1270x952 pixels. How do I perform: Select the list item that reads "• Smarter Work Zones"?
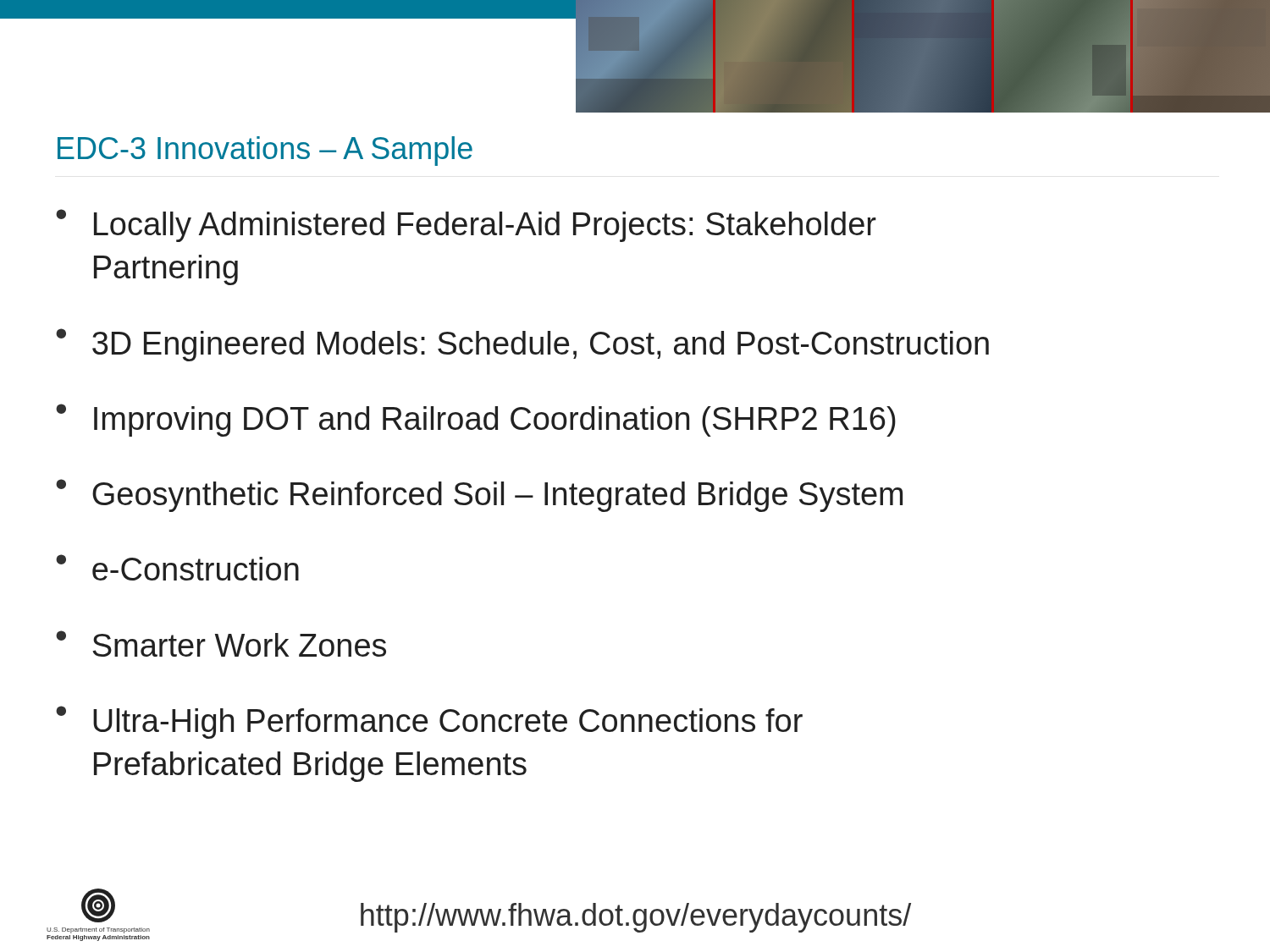(221, 646)
